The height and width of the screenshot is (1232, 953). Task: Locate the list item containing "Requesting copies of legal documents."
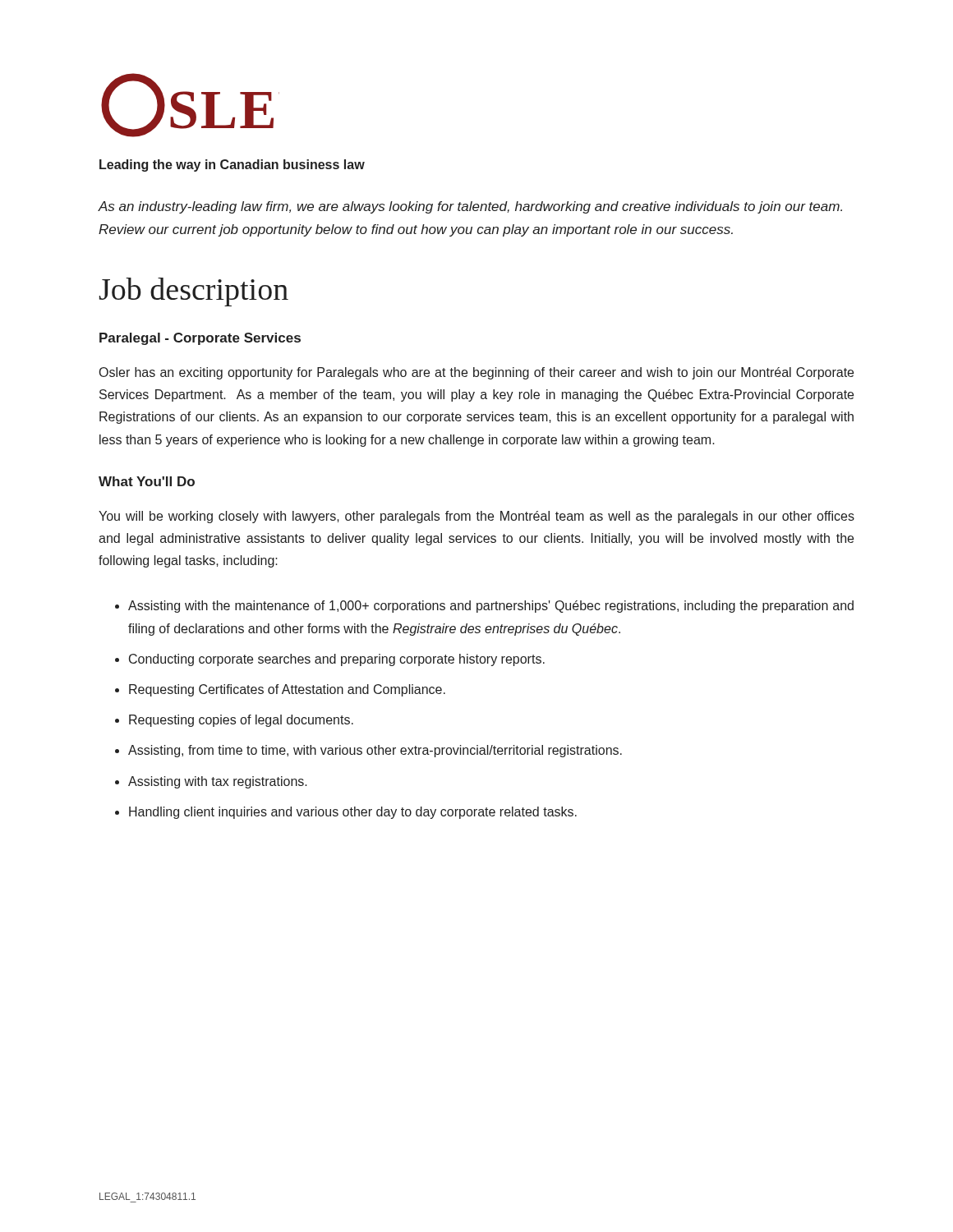click(x=241, y=720)
